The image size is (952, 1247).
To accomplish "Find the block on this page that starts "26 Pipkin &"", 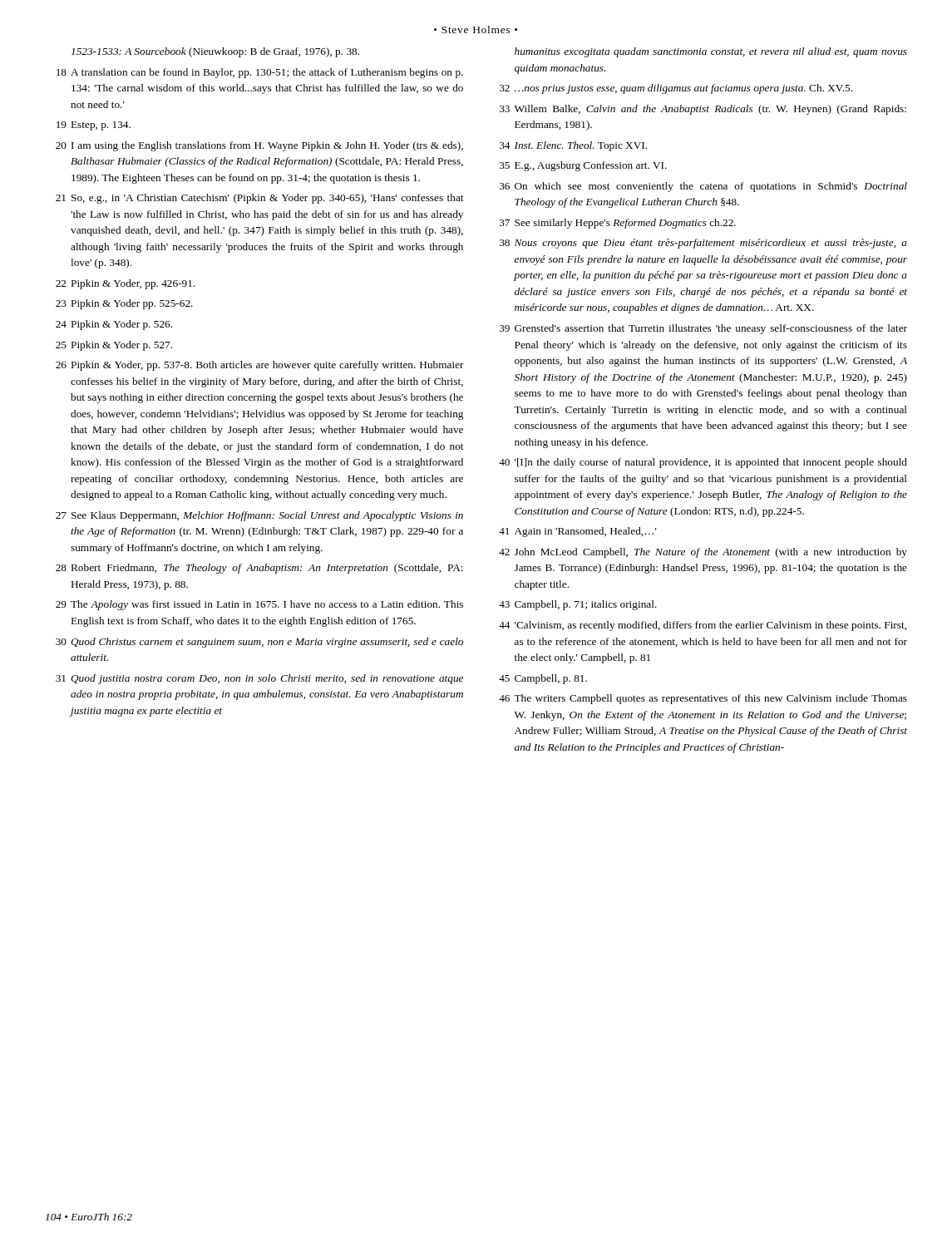I will [254, 430].
